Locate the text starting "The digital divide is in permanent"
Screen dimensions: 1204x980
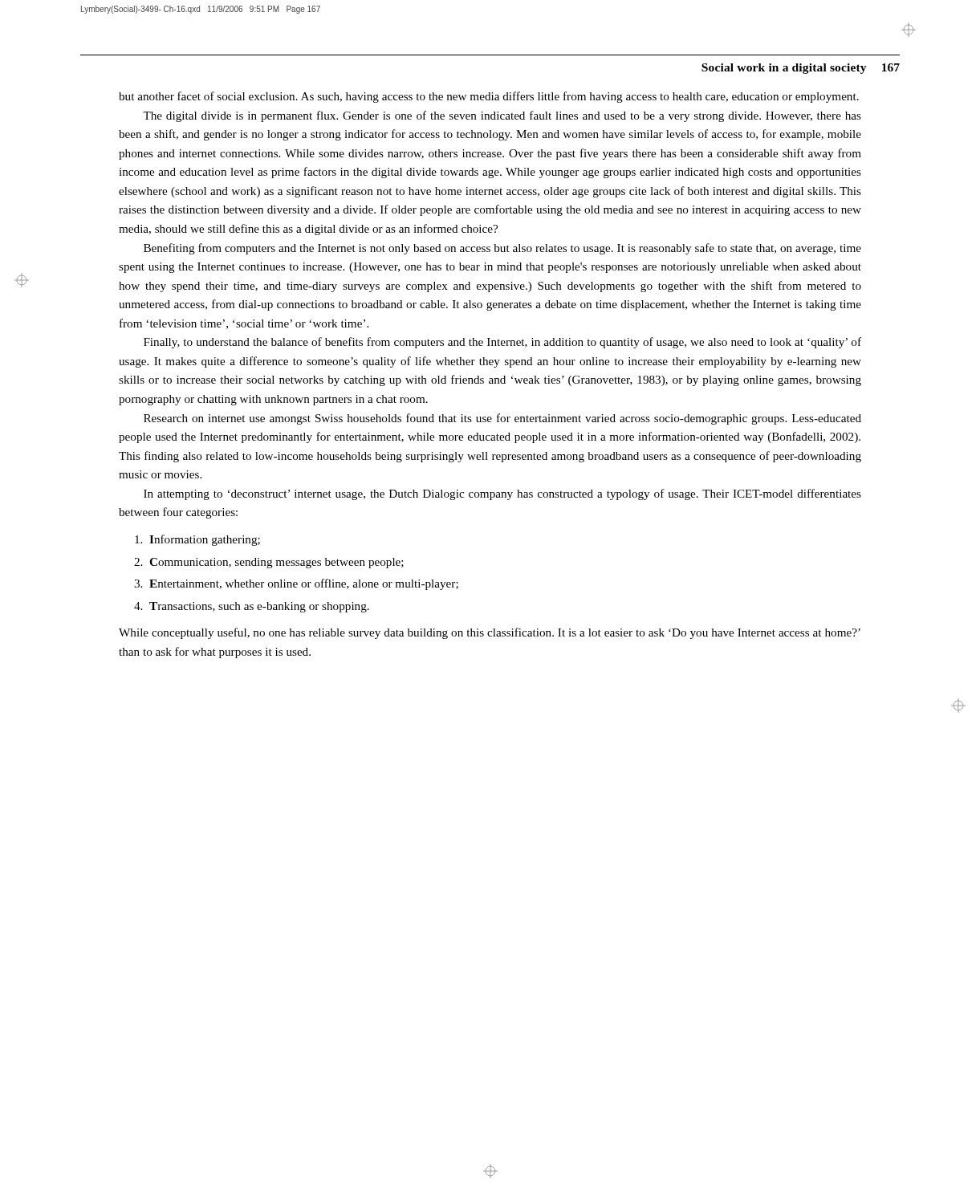coord(490,172)
